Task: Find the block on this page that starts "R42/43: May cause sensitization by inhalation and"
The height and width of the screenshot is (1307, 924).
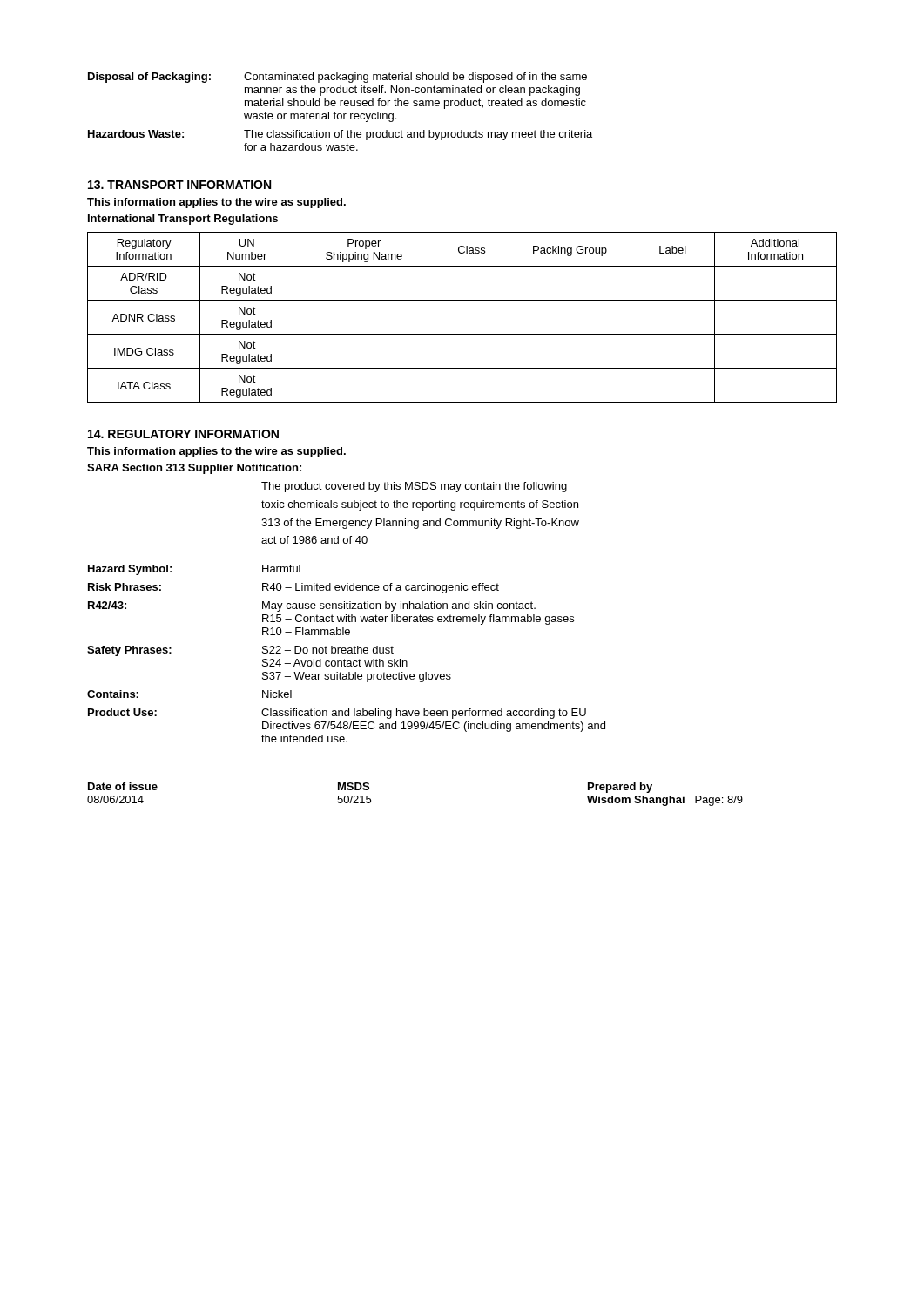Action: (x=462, y=618)
